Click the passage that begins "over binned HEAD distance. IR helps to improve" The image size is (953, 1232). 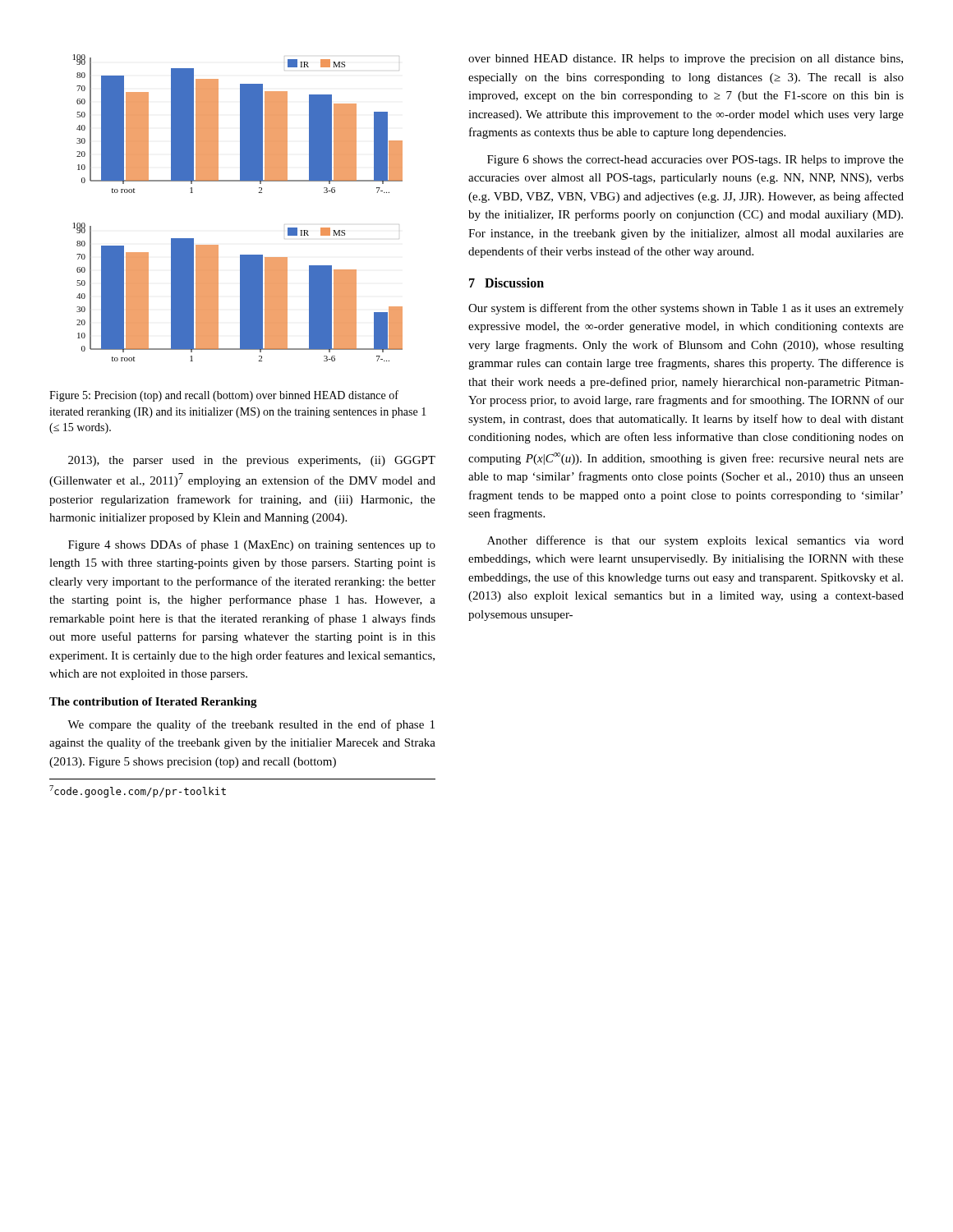click(686, 155)
